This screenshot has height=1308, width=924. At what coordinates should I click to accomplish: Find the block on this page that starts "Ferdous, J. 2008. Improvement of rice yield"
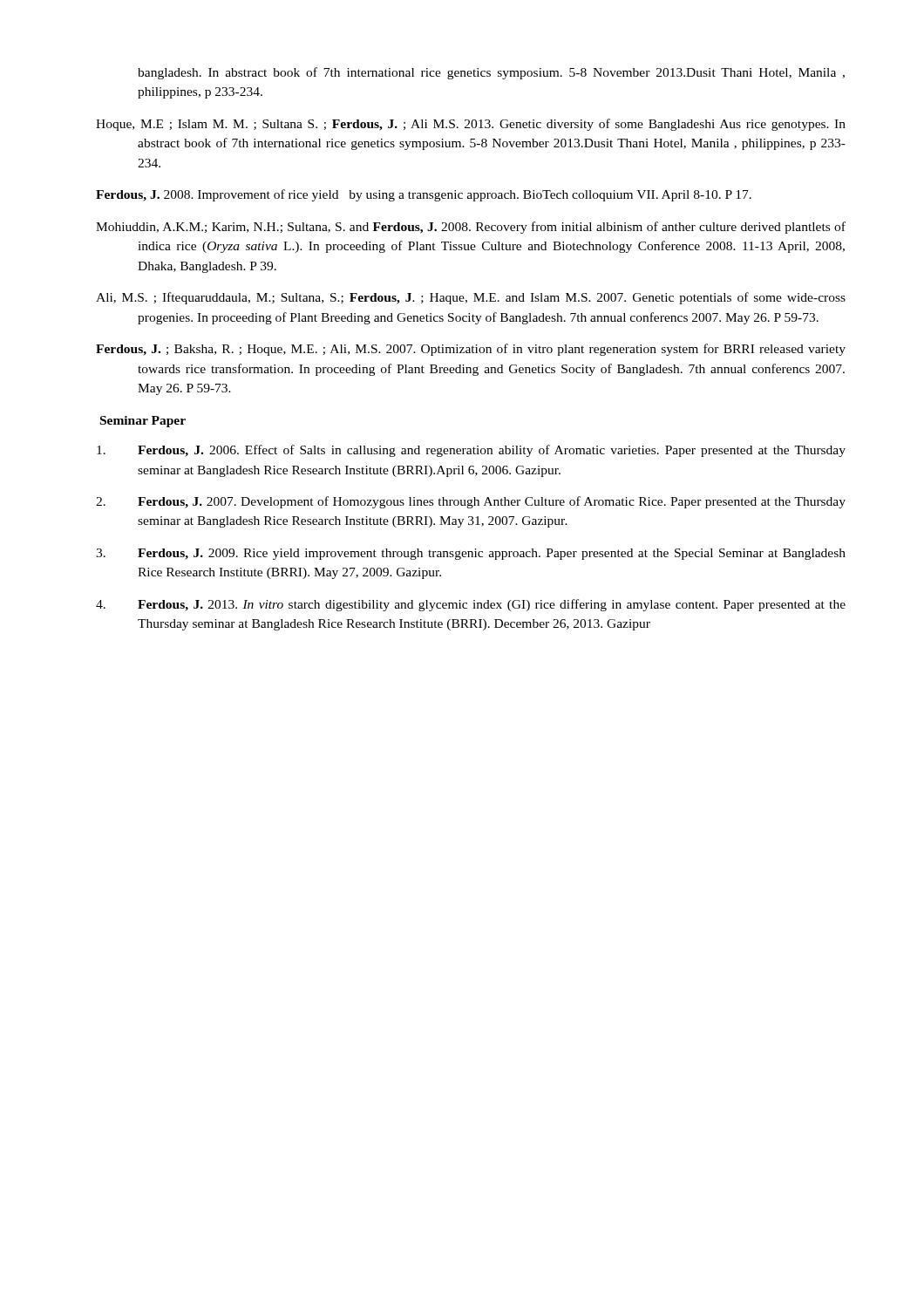471,195
